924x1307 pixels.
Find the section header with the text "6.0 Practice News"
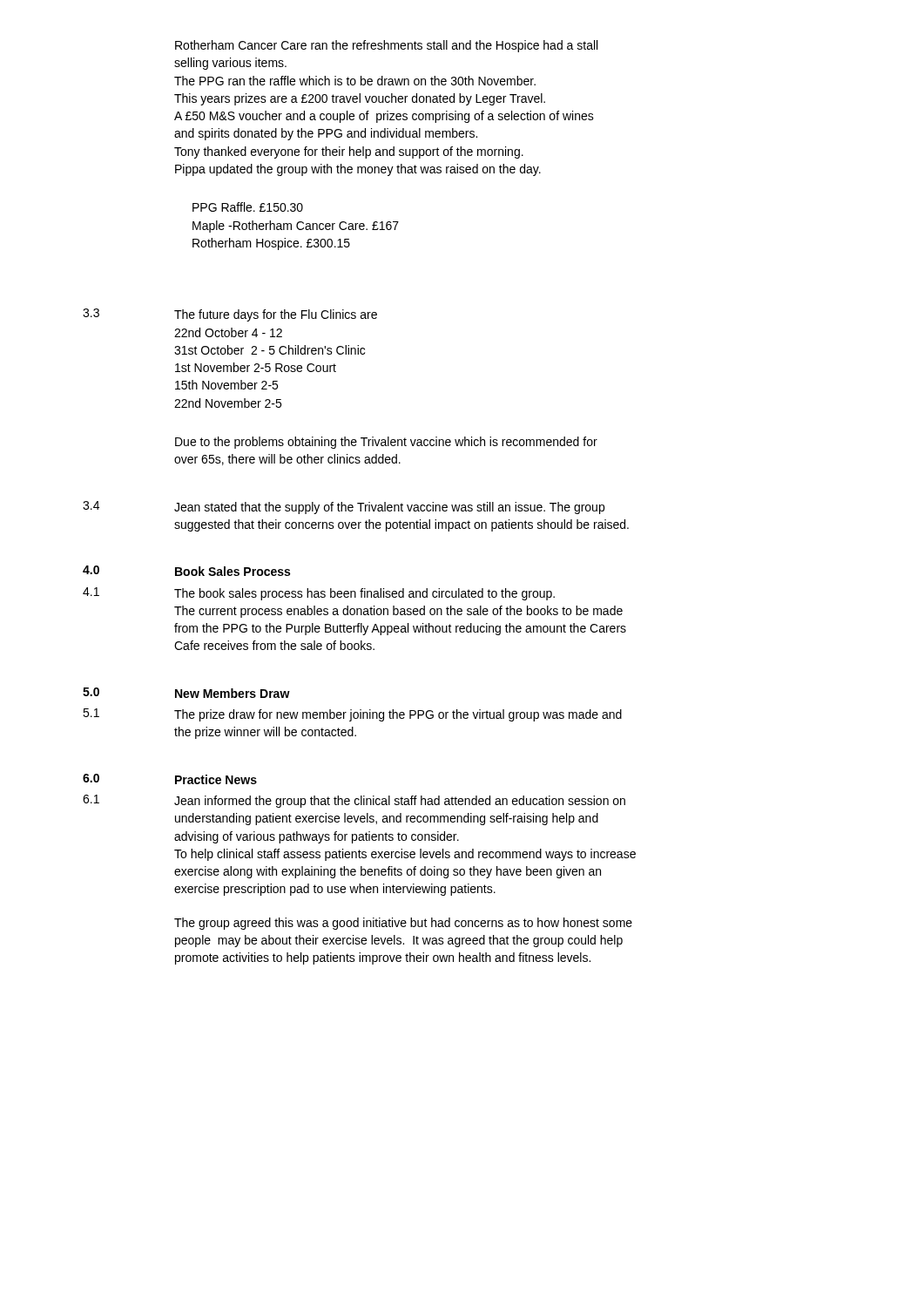pyautogui.click(x=88, y=779)
